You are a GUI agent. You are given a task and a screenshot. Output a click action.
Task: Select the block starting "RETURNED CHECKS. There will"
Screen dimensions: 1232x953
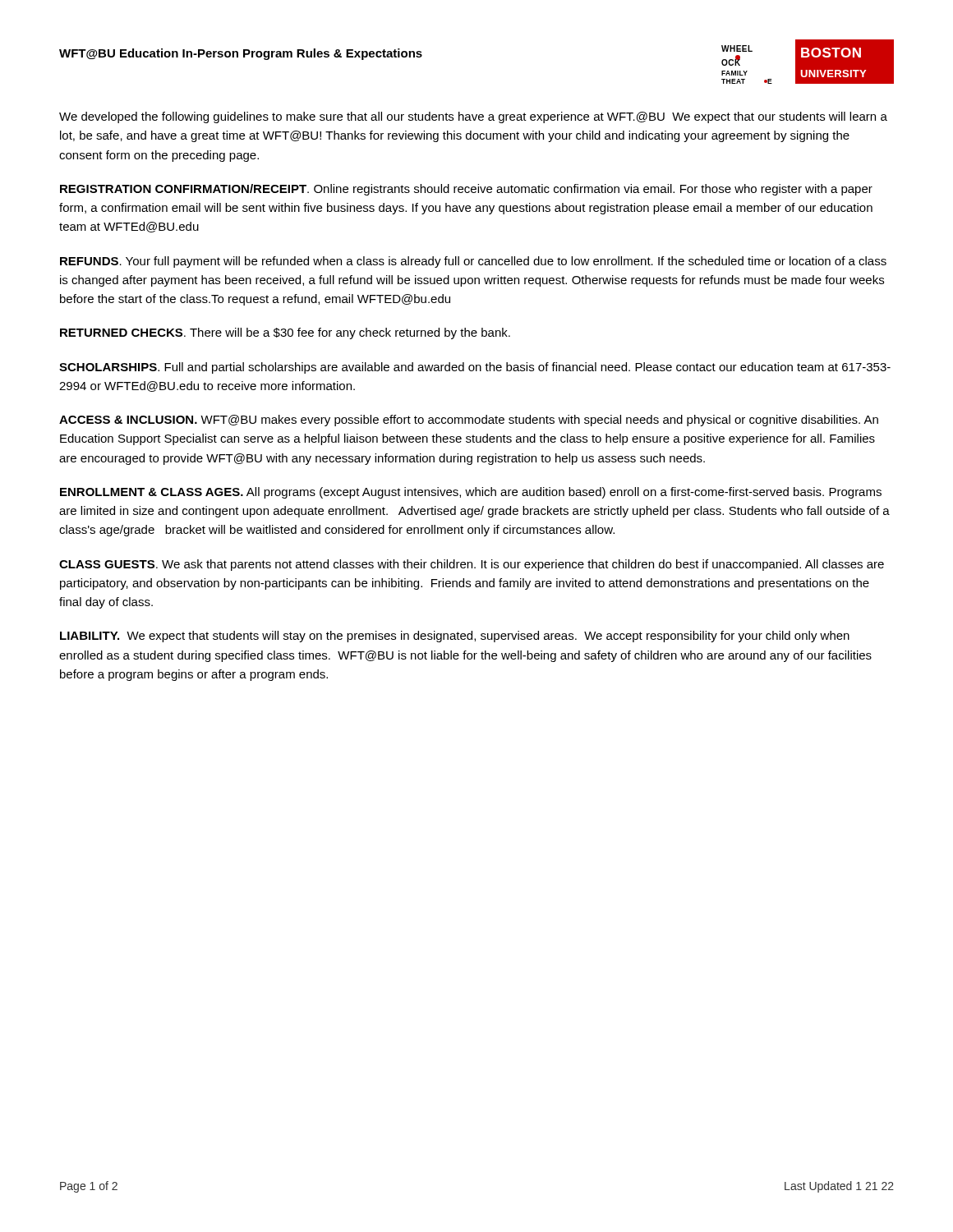point(285,332)
